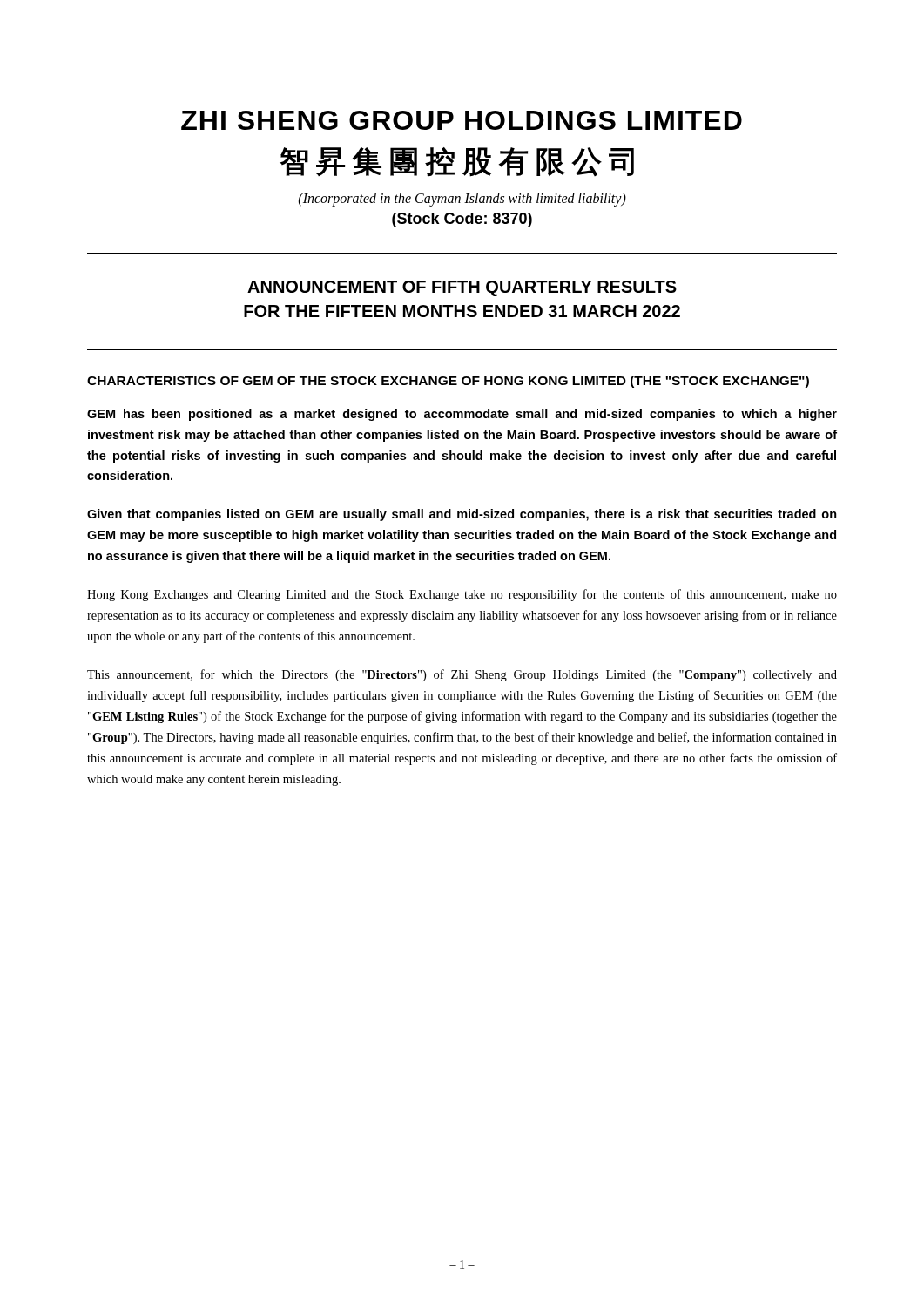The image size is (924, 1307).
Task: Navigate to the region starting "GEM has been positioned"
Action: [x=462, y=445]
